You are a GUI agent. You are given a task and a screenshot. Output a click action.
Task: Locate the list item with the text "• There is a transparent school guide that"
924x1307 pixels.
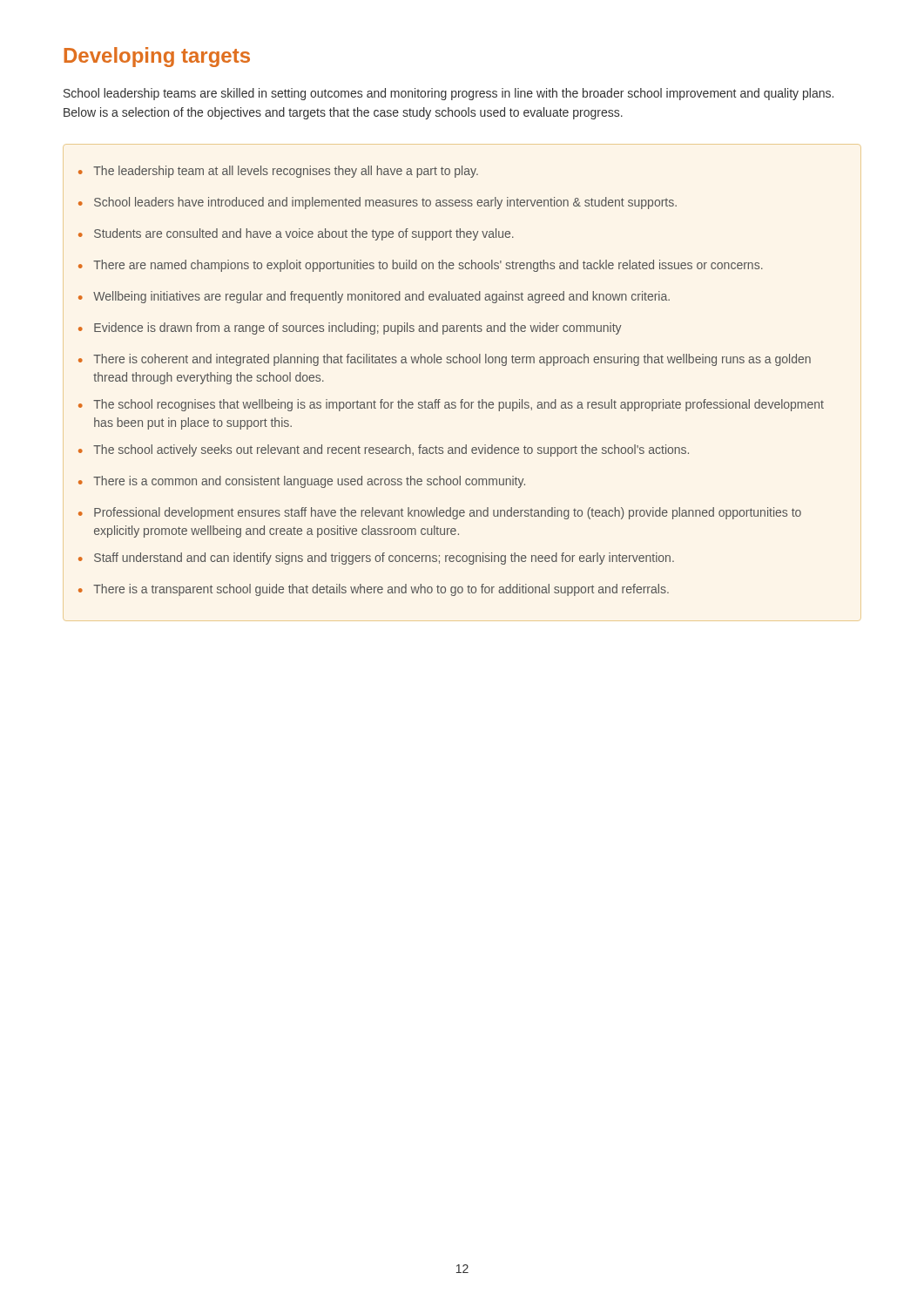click(459, 591)
